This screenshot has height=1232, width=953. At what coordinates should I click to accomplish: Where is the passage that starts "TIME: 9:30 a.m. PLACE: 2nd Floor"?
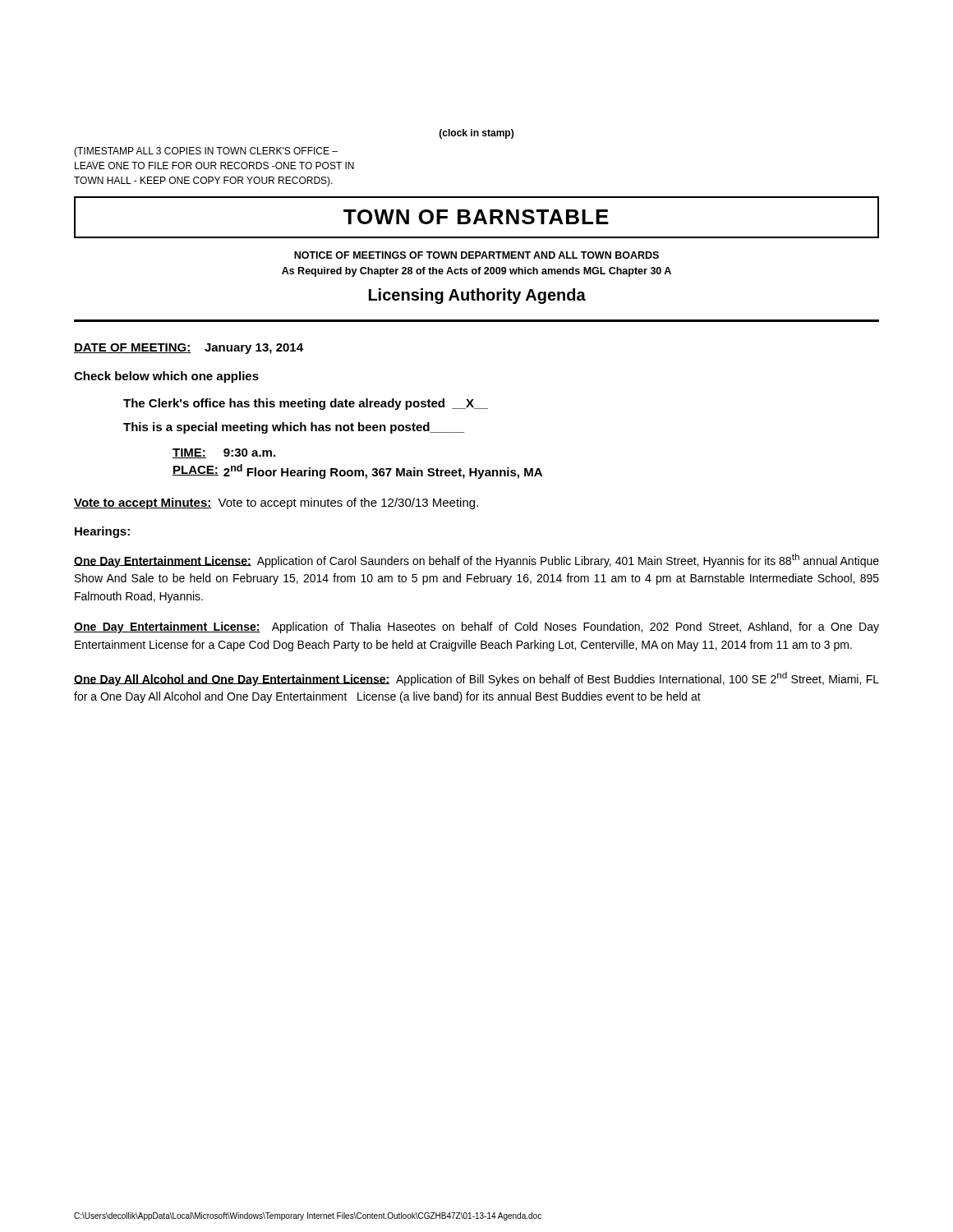click(360, 462)
